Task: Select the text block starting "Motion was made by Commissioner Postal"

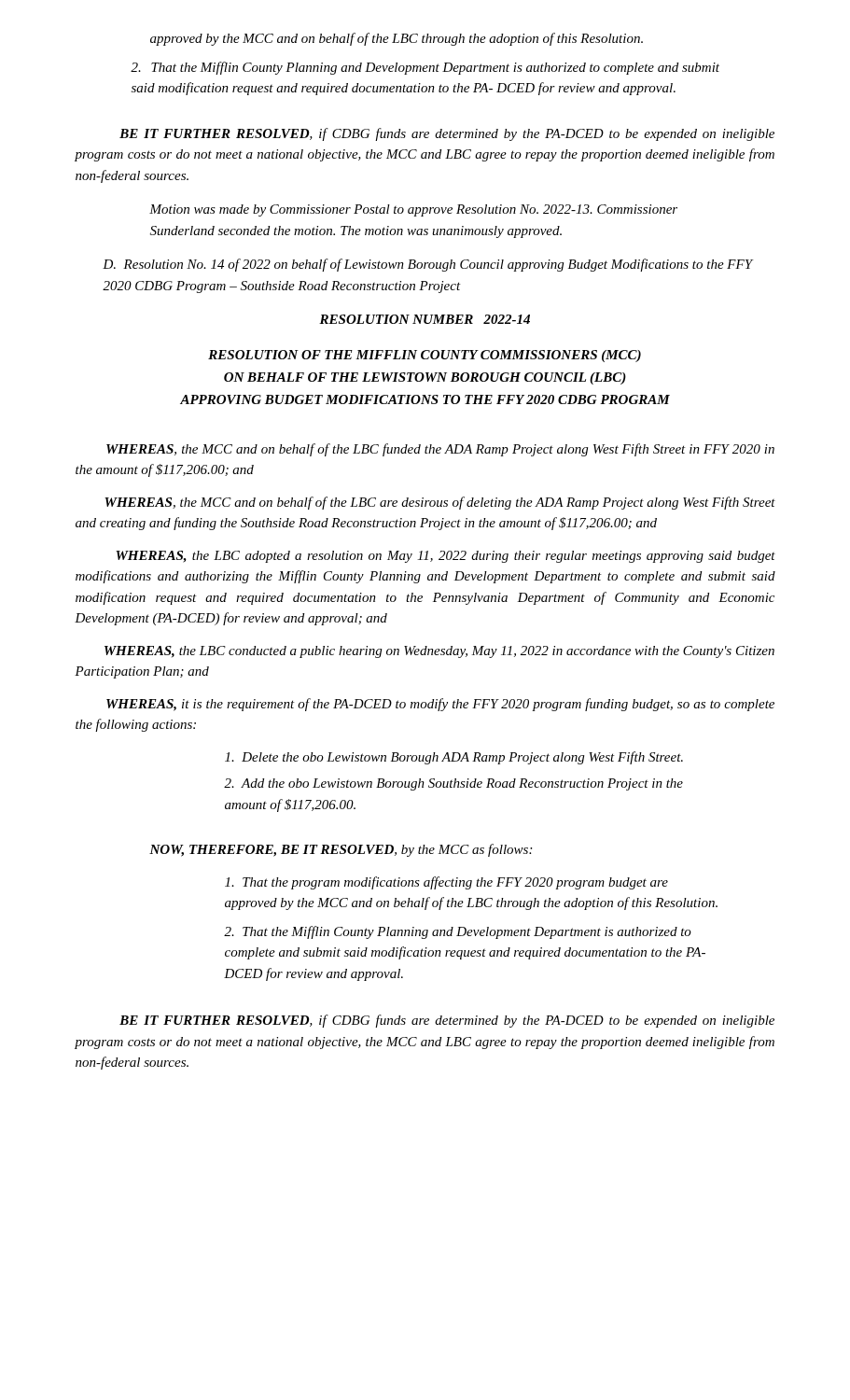Action: pos(414,220)
